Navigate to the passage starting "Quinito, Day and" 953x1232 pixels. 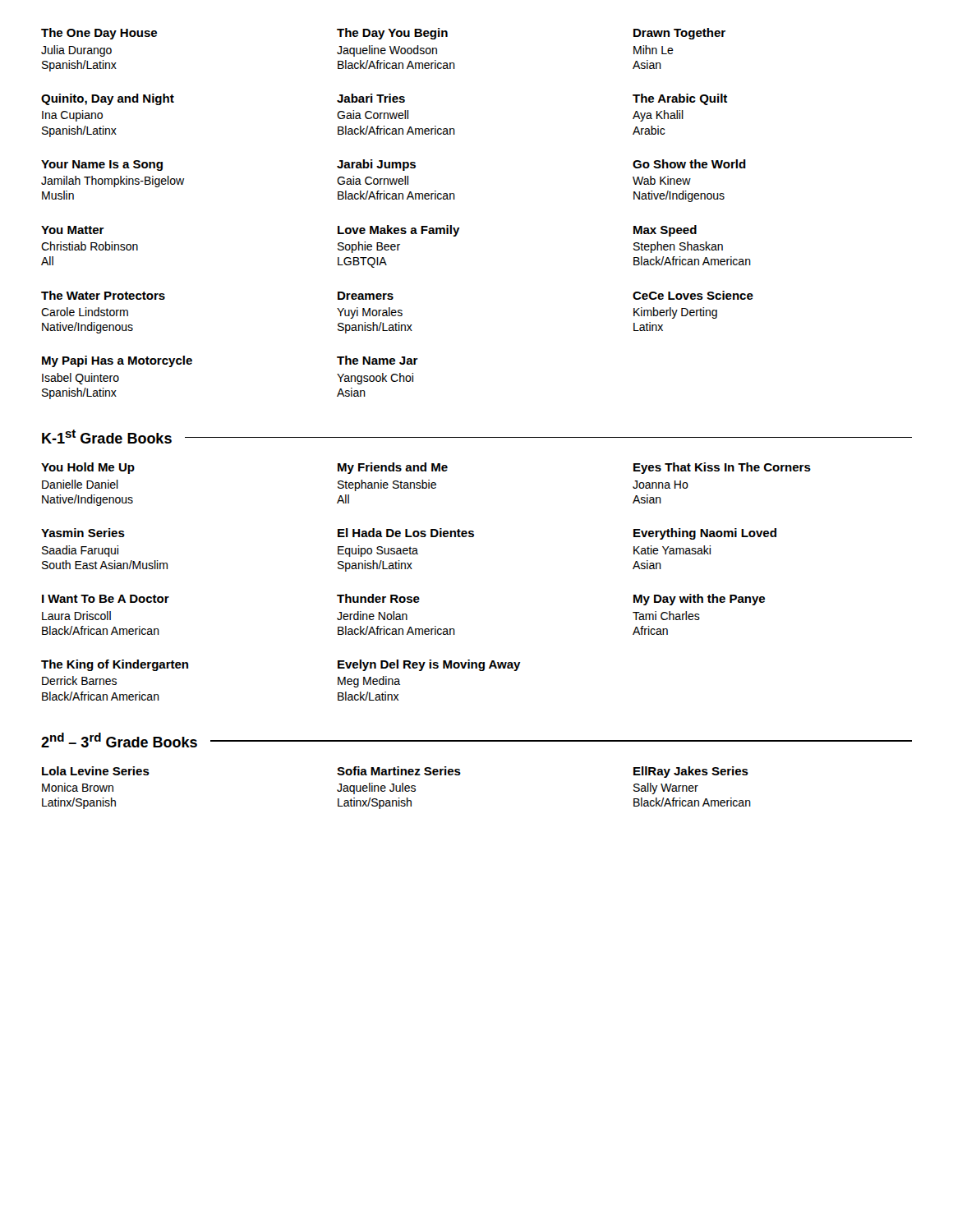tap(108, 99)
